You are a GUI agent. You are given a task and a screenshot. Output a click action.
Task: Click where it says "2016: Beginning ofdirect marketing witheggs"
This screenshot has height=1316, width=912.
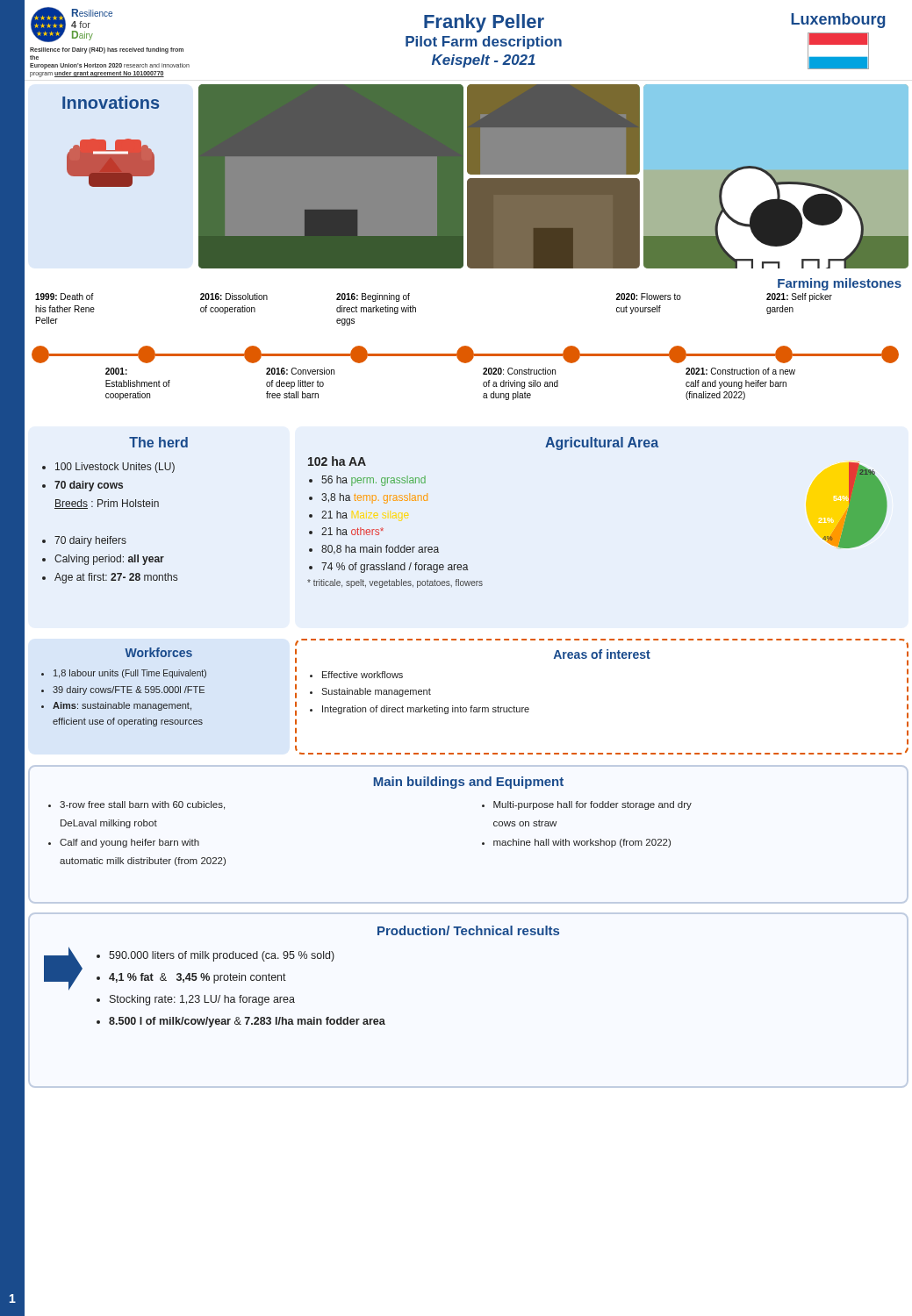[x=376, y=309]
